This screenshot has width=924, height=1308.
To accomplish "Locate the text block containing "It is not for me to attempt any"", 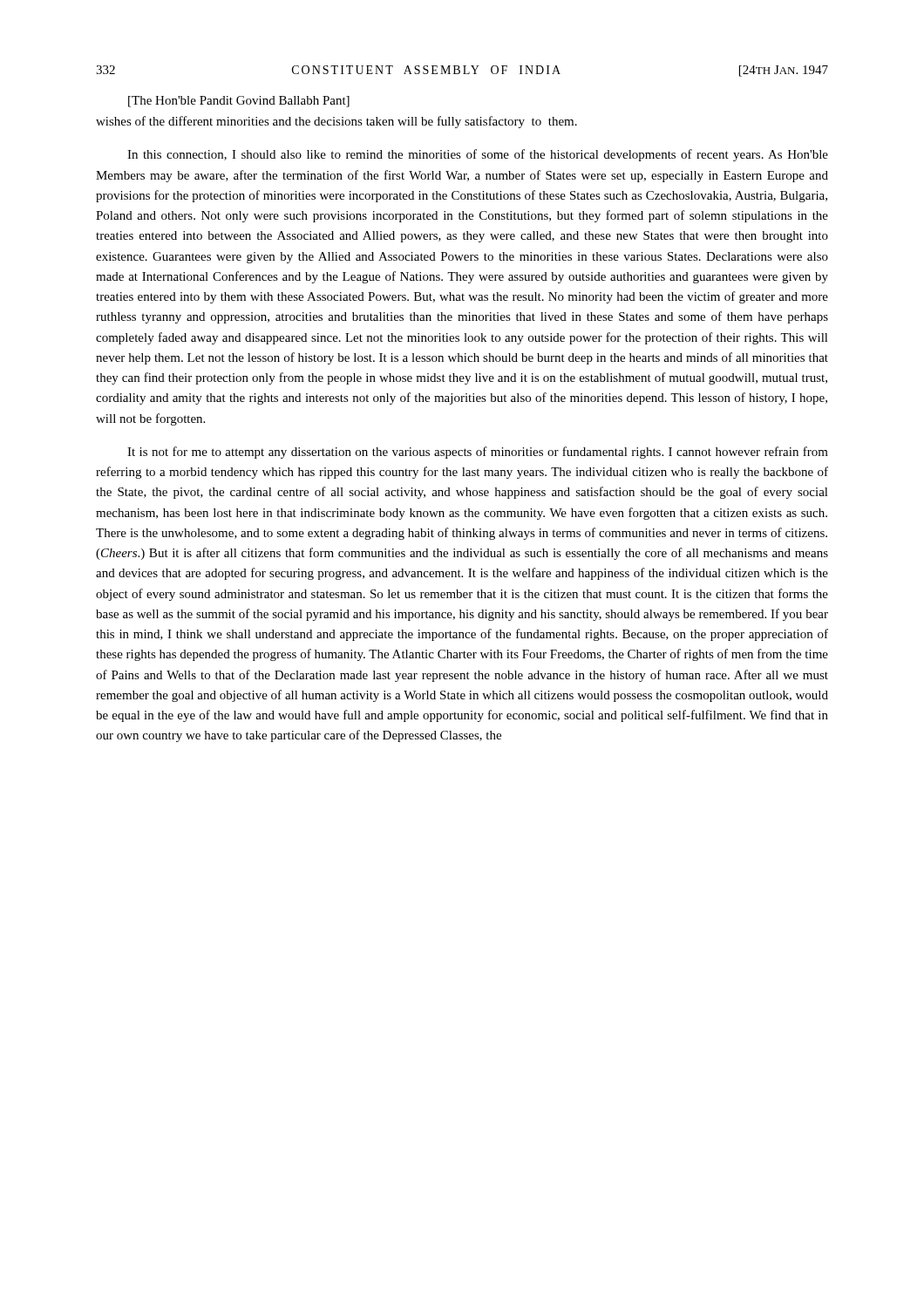I will [x=462, y=594].
